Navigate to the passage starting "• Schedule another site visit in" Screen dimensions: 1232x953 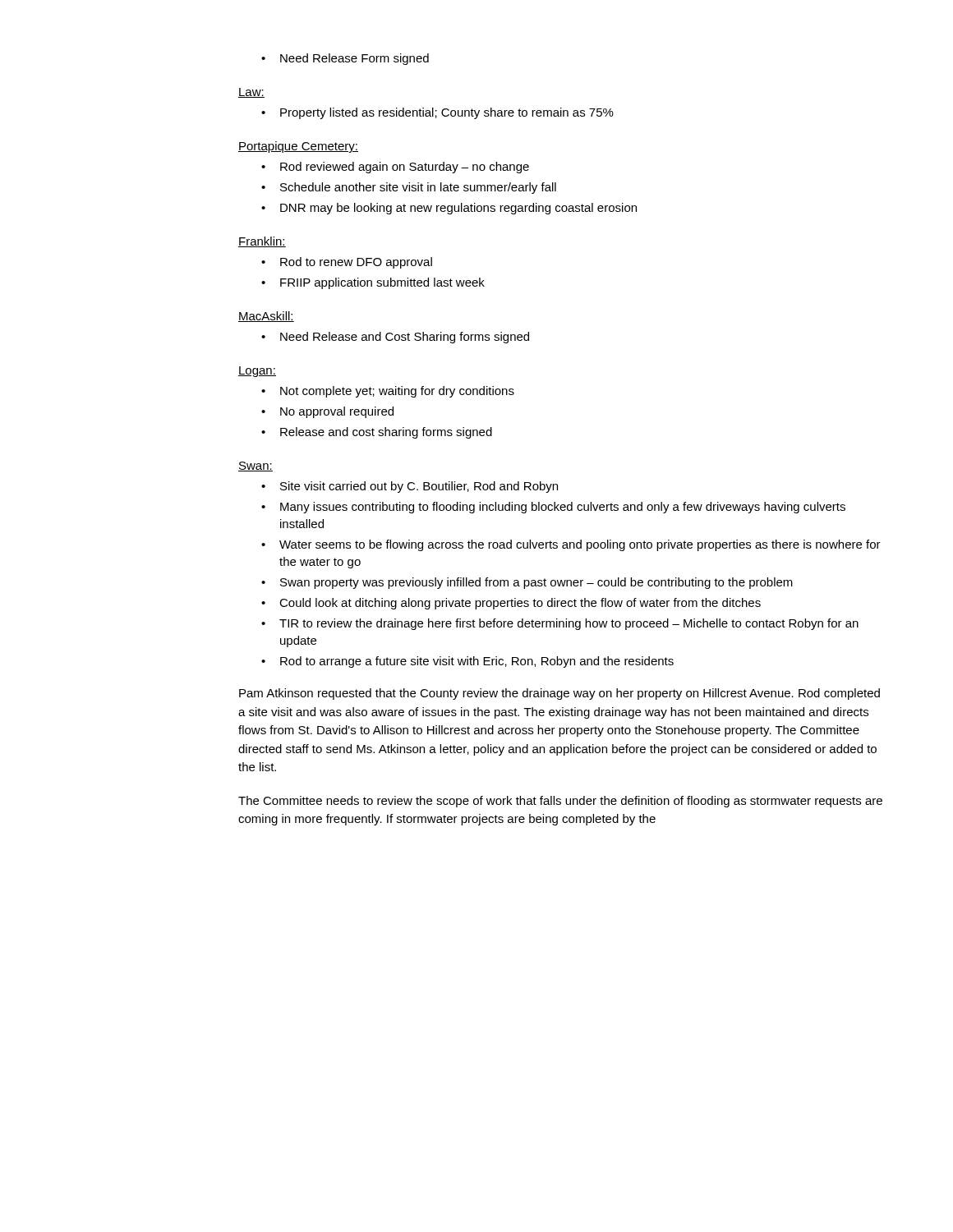tap(409, 188)
